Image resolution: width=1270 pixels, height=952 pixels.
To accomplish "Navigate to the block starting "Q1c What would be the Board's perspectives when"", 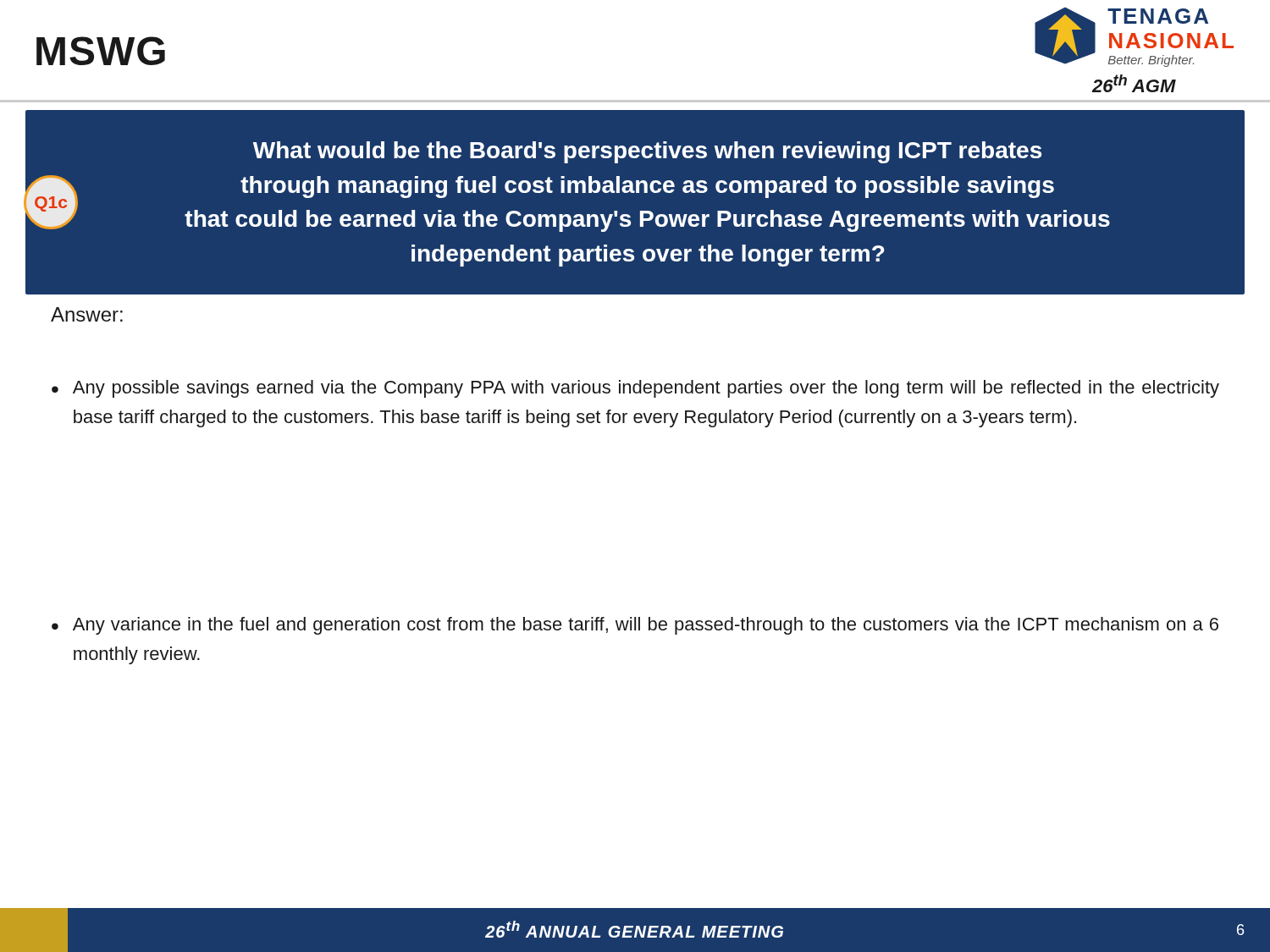I will [x=610, y=202].
